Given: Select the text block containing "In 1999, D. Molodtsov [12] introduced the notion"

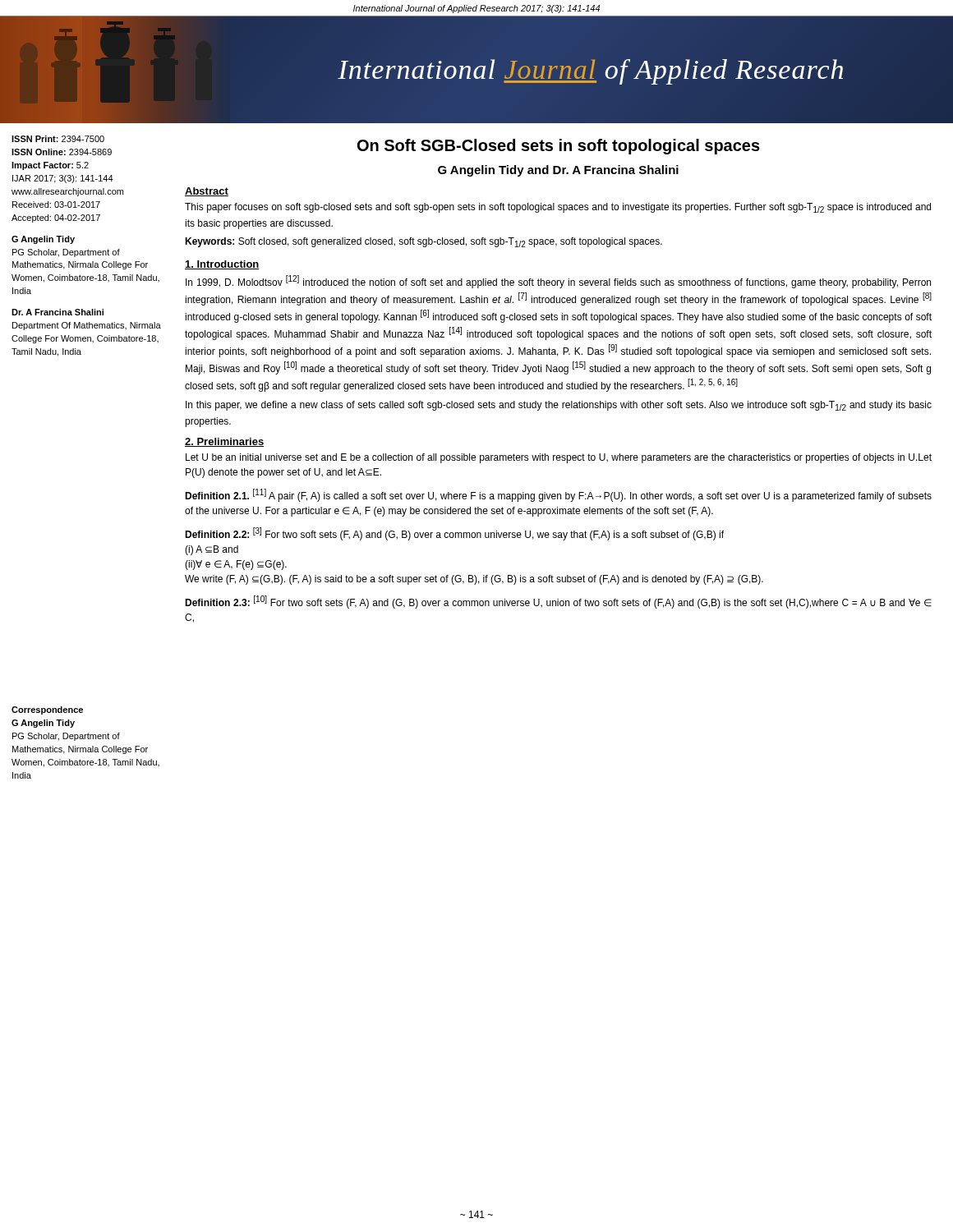Looking at the screenshot, I should (558, 333).
